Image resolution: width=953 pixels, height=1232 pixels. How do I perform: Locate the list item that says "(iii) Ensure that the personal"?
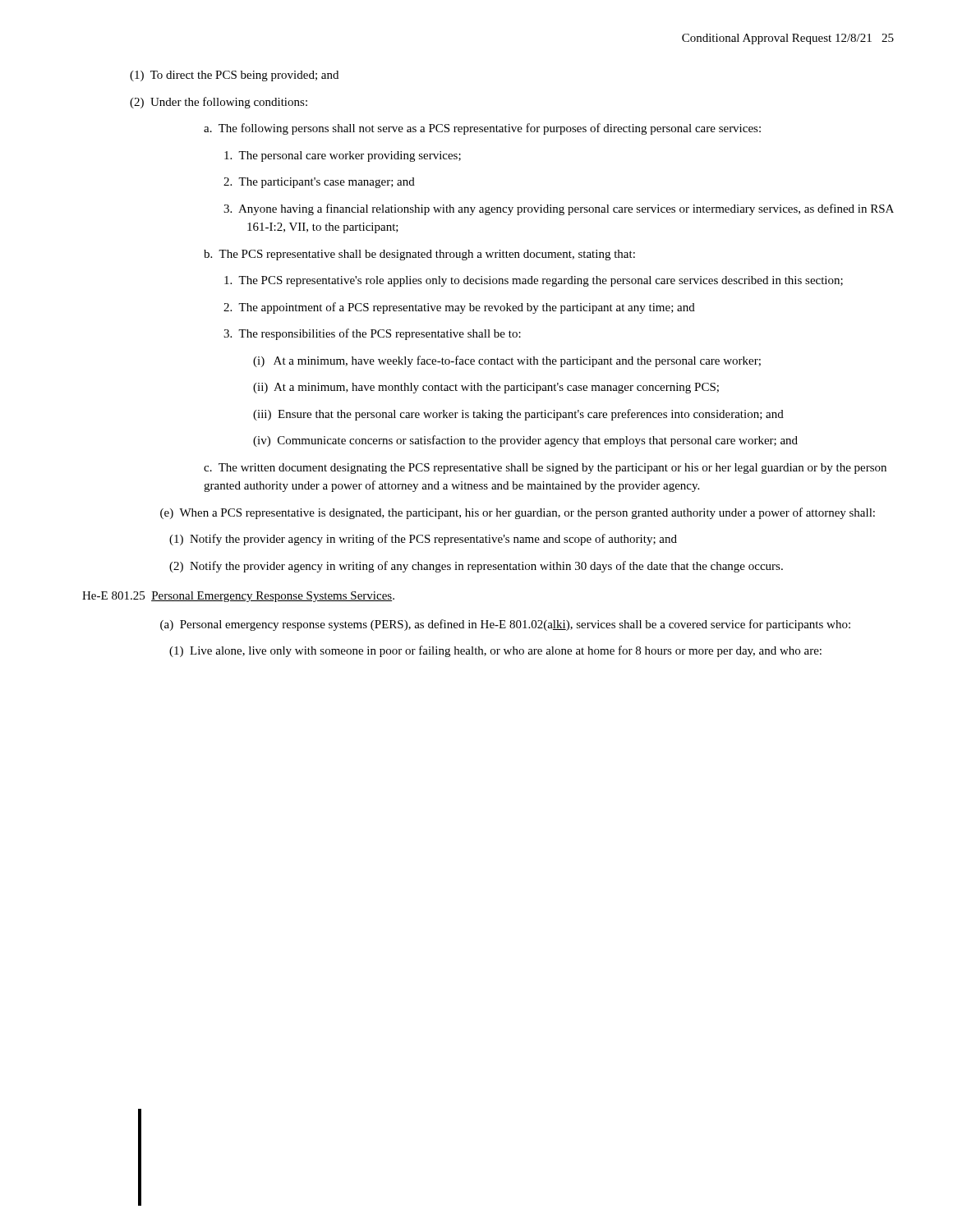[536, 414]
